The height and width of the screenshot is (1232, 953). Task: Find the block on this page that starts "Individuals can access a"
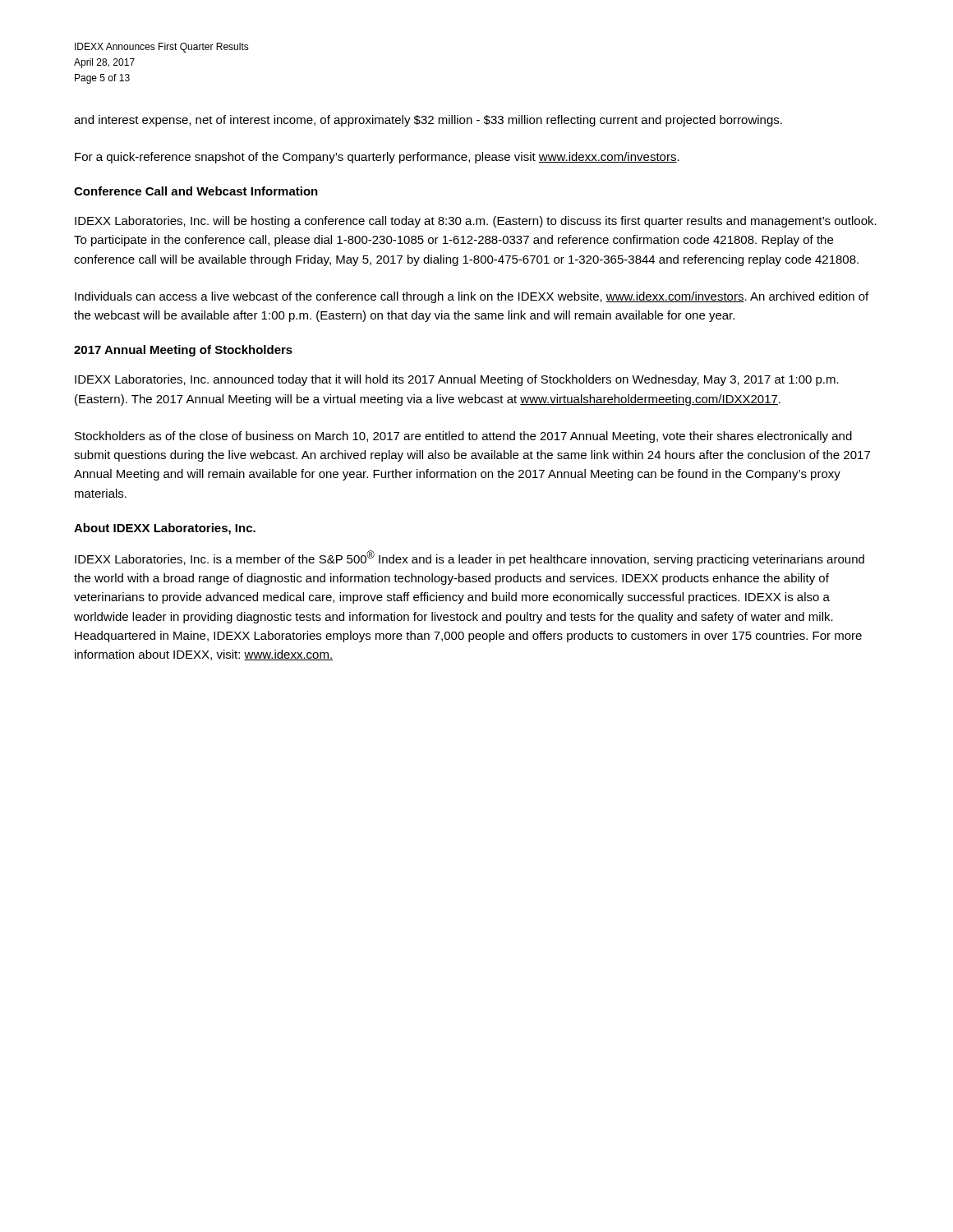[471, 305]
